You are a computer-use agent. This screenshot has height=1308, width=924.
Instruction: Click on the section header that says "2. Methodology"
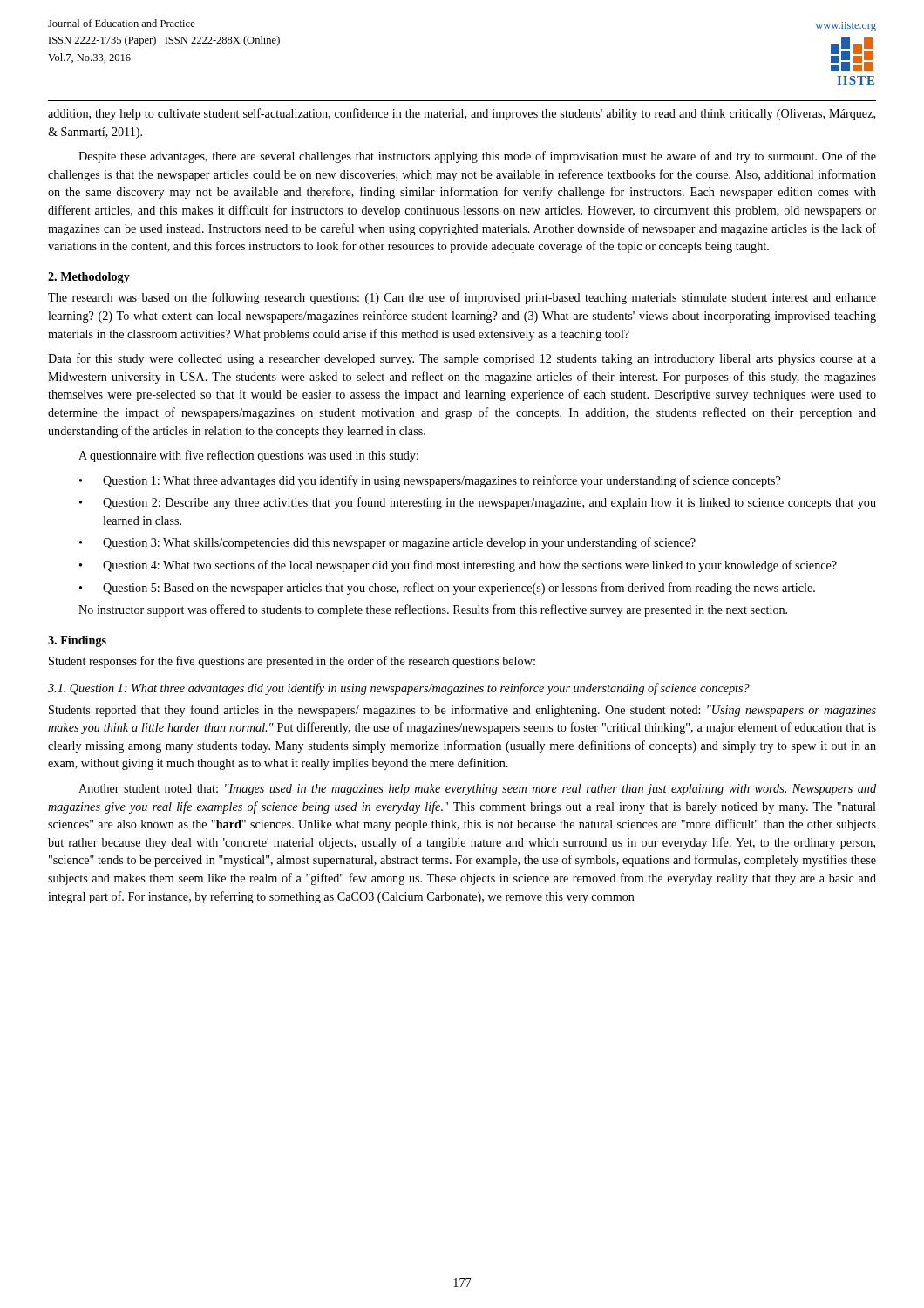click(x=89, y=276)
